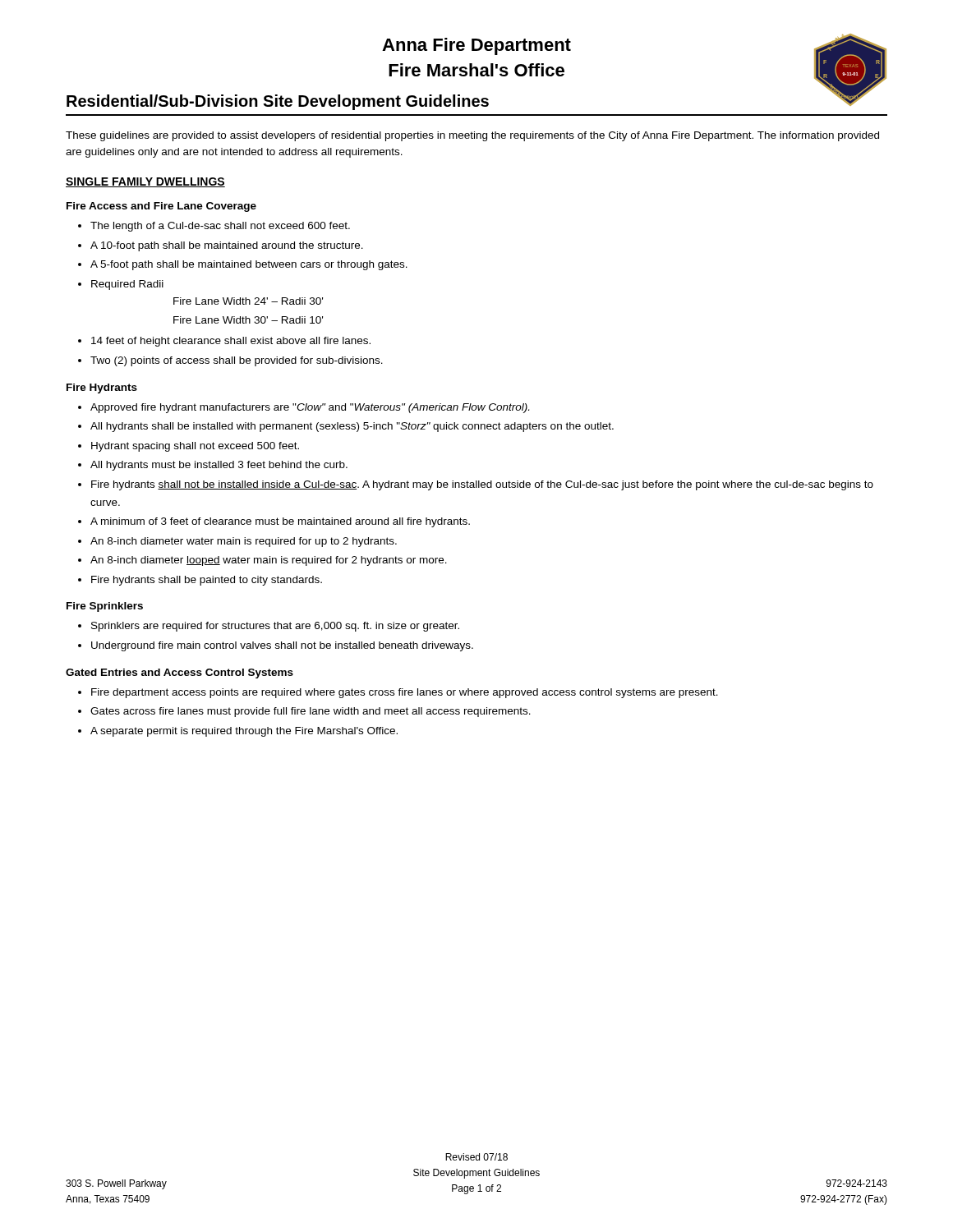The image size is (953, 1232).
Task: Point to the region starting "Fire Sprinklers"
Action: 105,606
